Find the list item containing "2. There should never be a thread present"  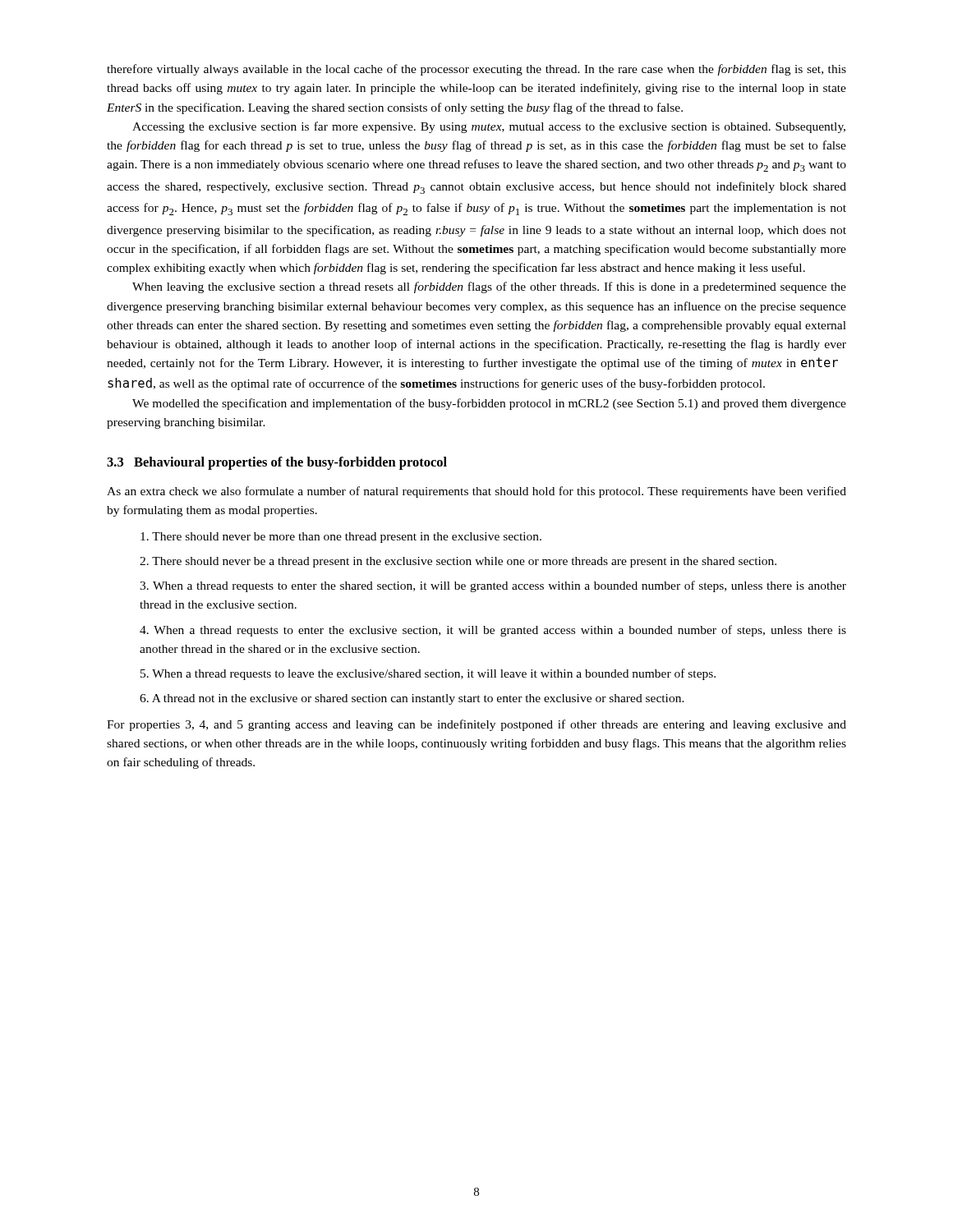(x=493, y=561)
